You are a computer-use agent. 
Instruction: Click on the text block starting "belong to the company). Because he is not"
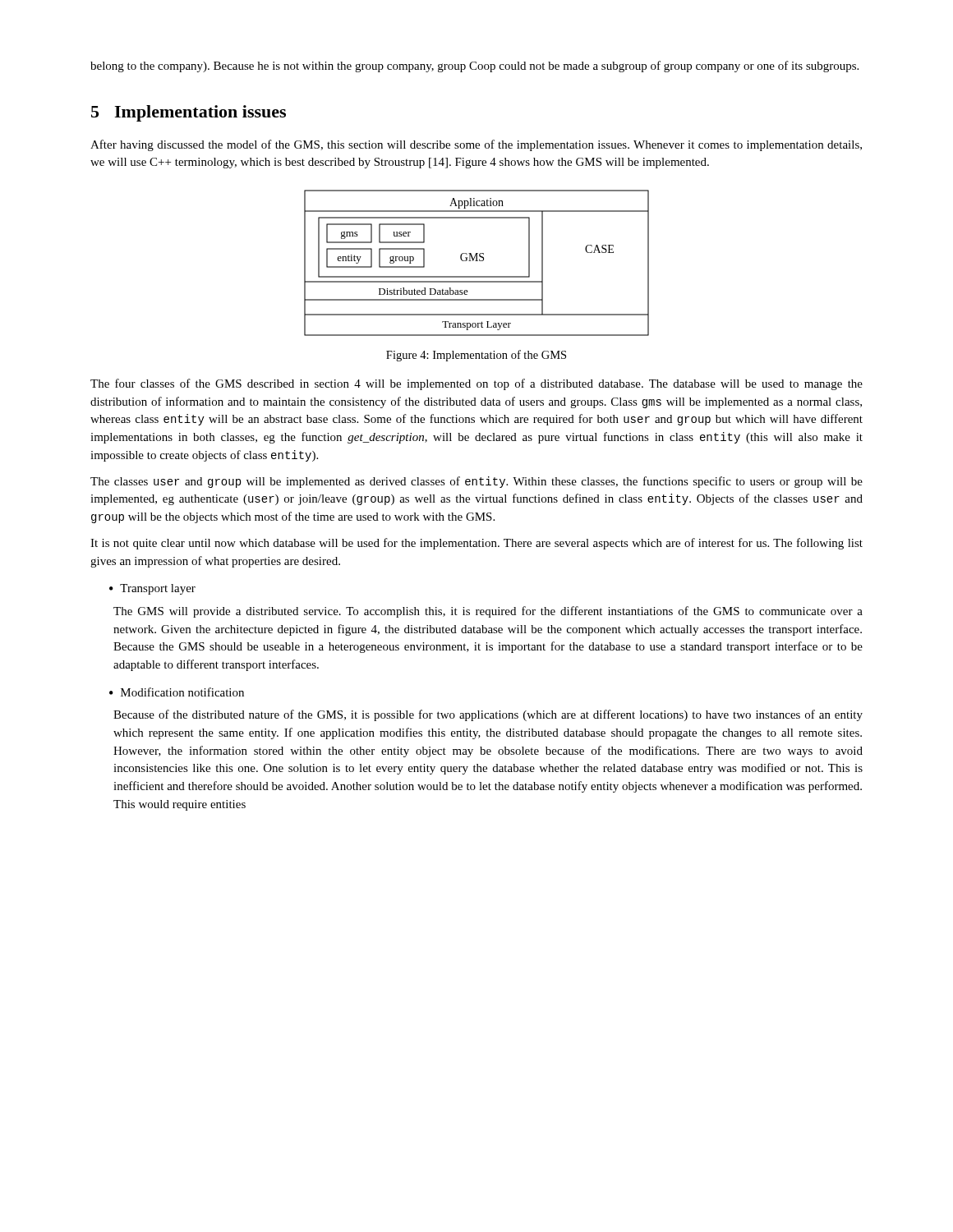(x=476, y=66)
